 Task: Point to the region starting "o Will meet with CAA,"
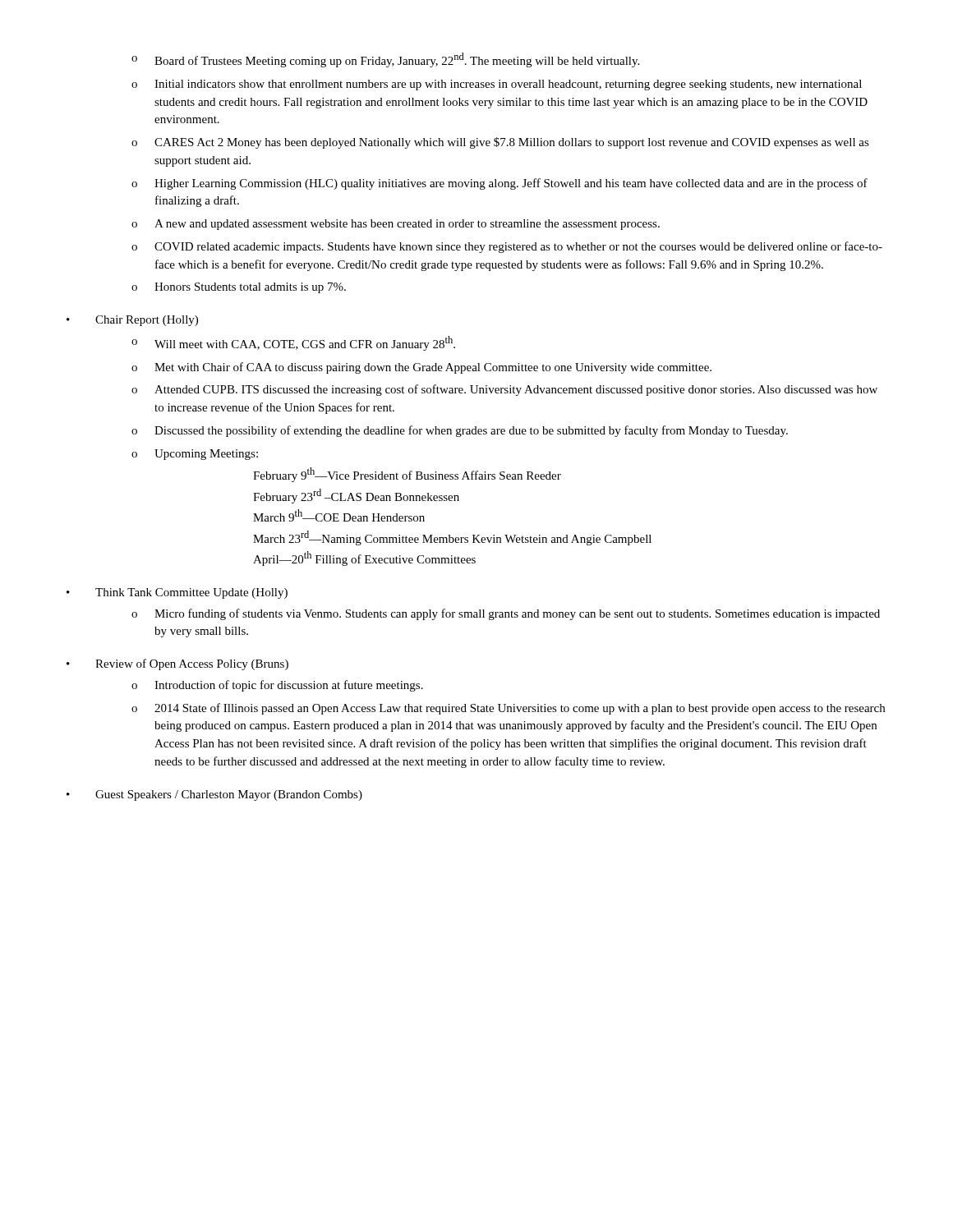[293, 343]
